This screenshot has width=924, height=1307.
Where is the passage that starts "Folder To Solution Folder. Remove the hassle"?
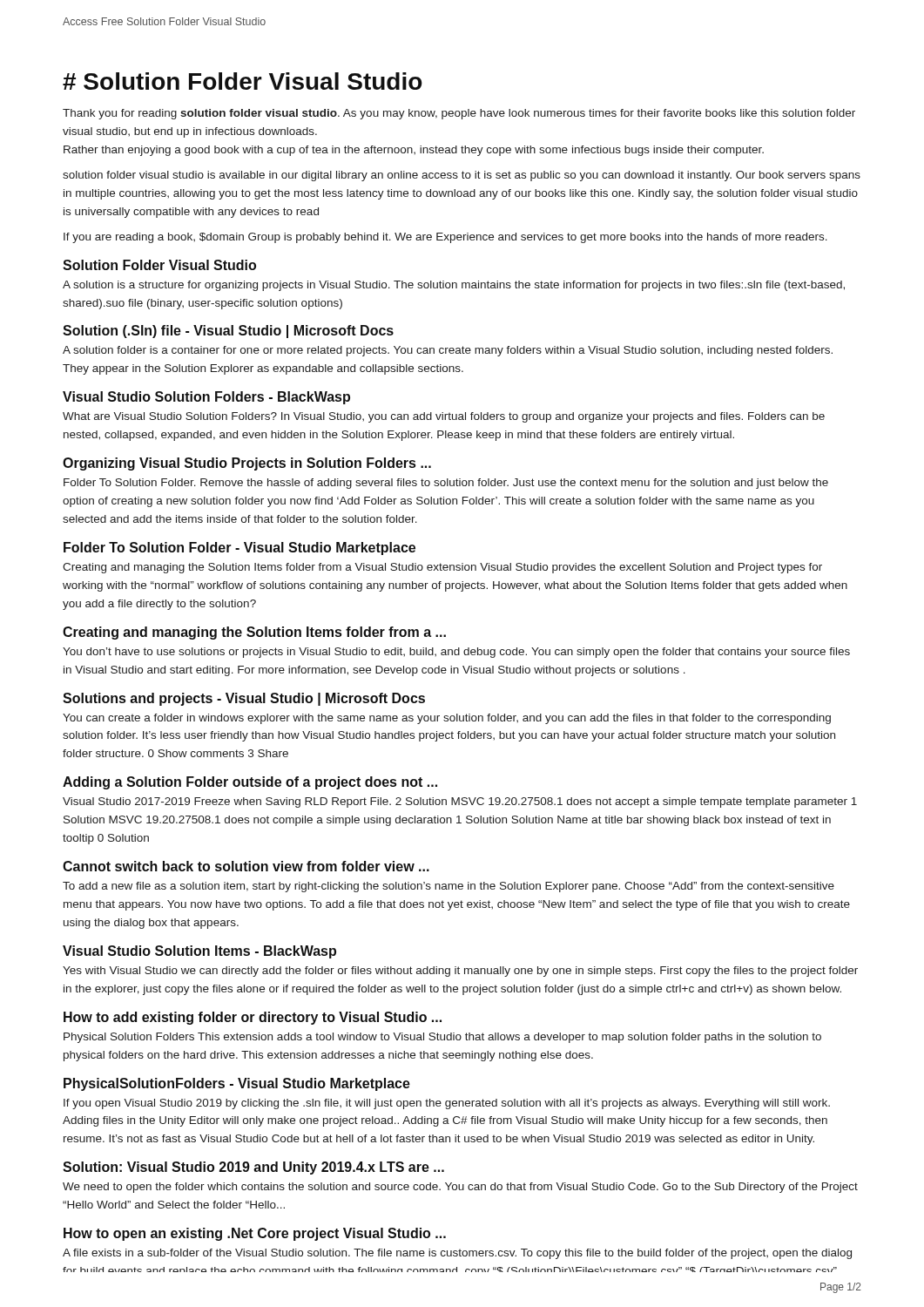(446, 501)
